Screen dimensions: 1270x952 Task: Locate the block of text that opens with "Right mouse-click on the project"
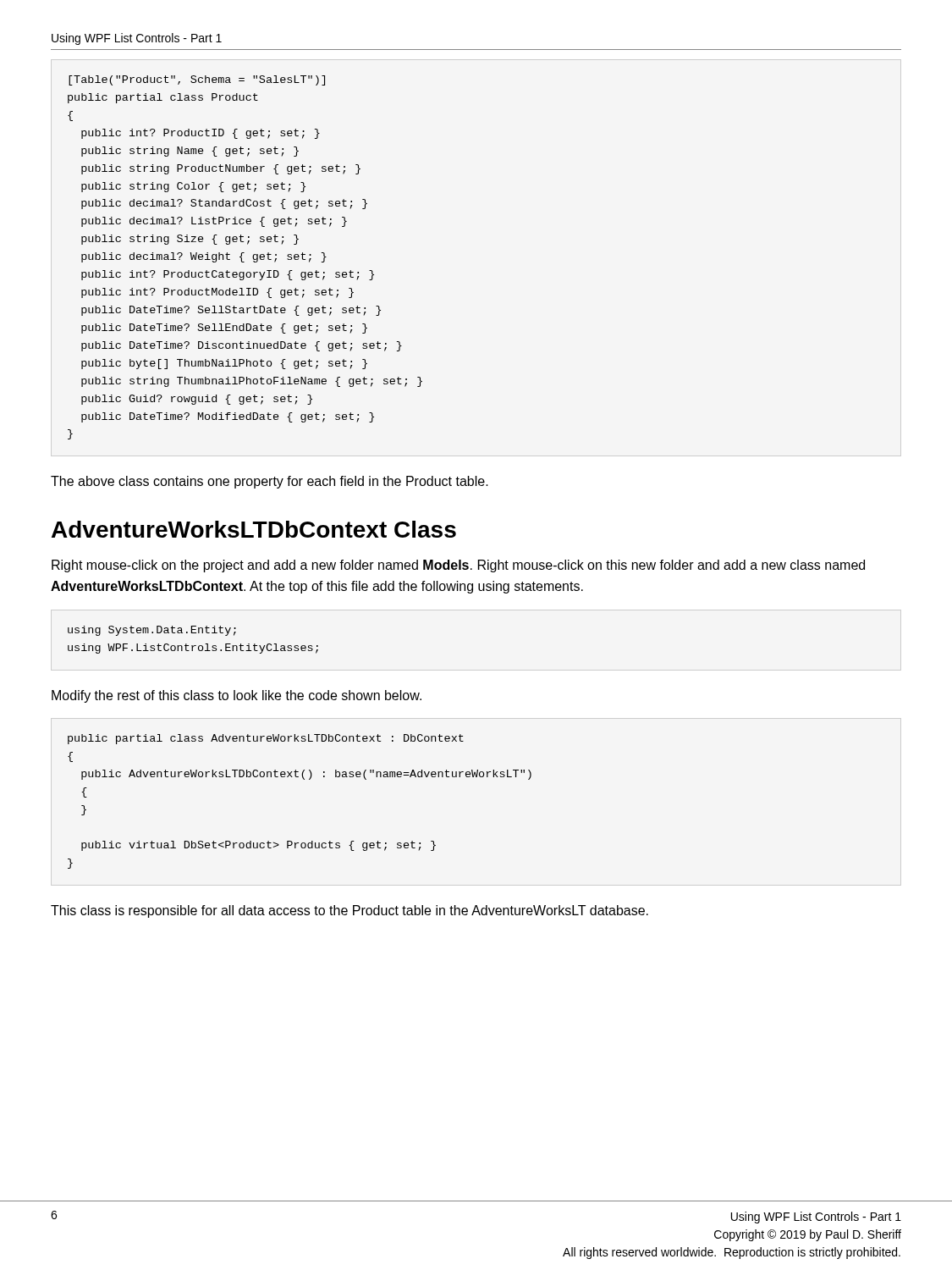458,576
